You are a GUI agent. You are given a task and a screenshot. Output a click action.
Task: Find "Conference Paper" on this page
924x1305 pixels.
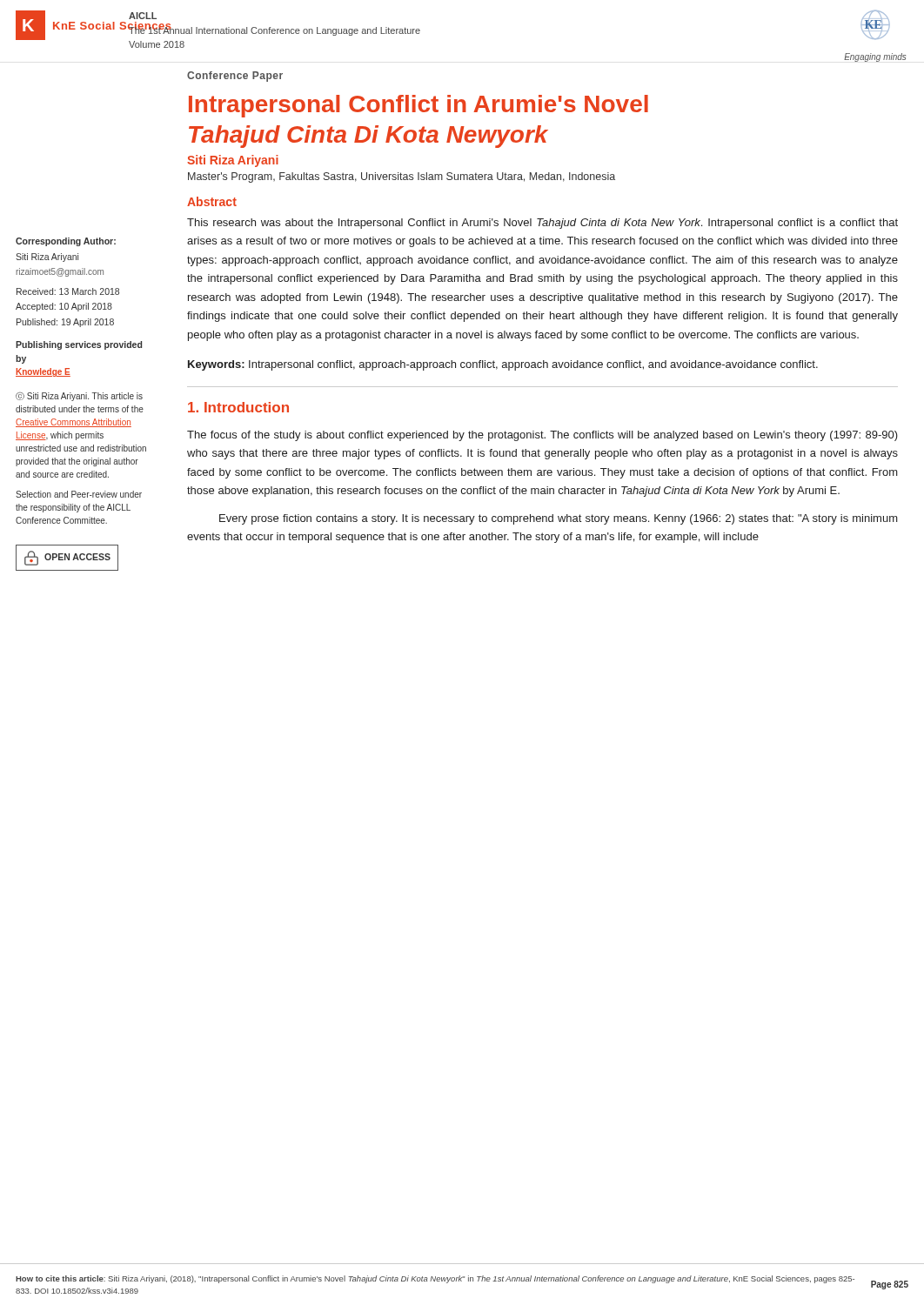[x=235, y=76]
